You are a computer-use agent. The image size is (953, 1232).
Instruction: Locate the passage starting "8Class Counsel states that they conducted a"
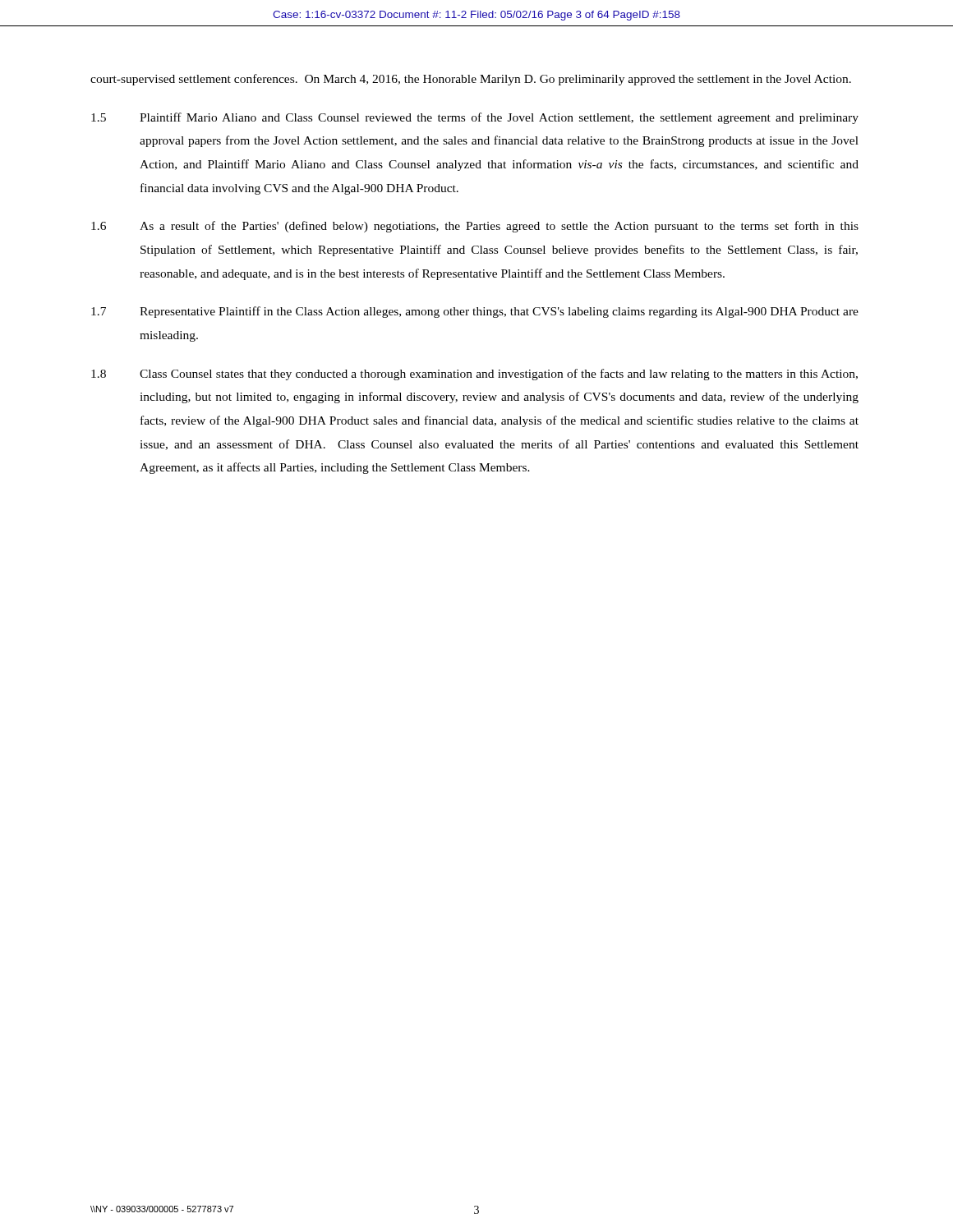(x=474, y=421)
